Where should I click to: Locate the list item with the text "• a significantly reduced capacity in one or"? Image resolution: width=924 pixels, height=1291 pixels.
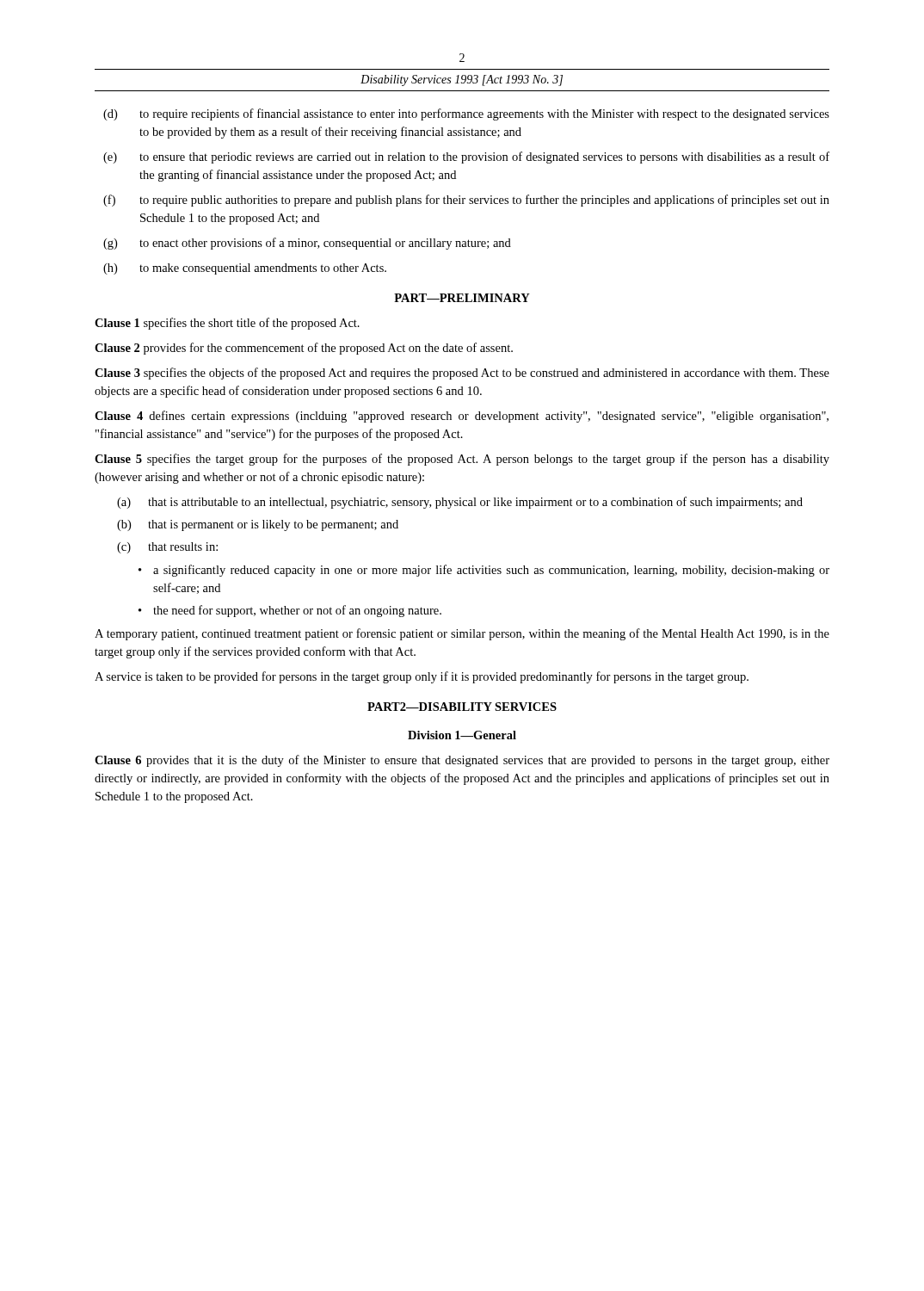tap(484, 580)
